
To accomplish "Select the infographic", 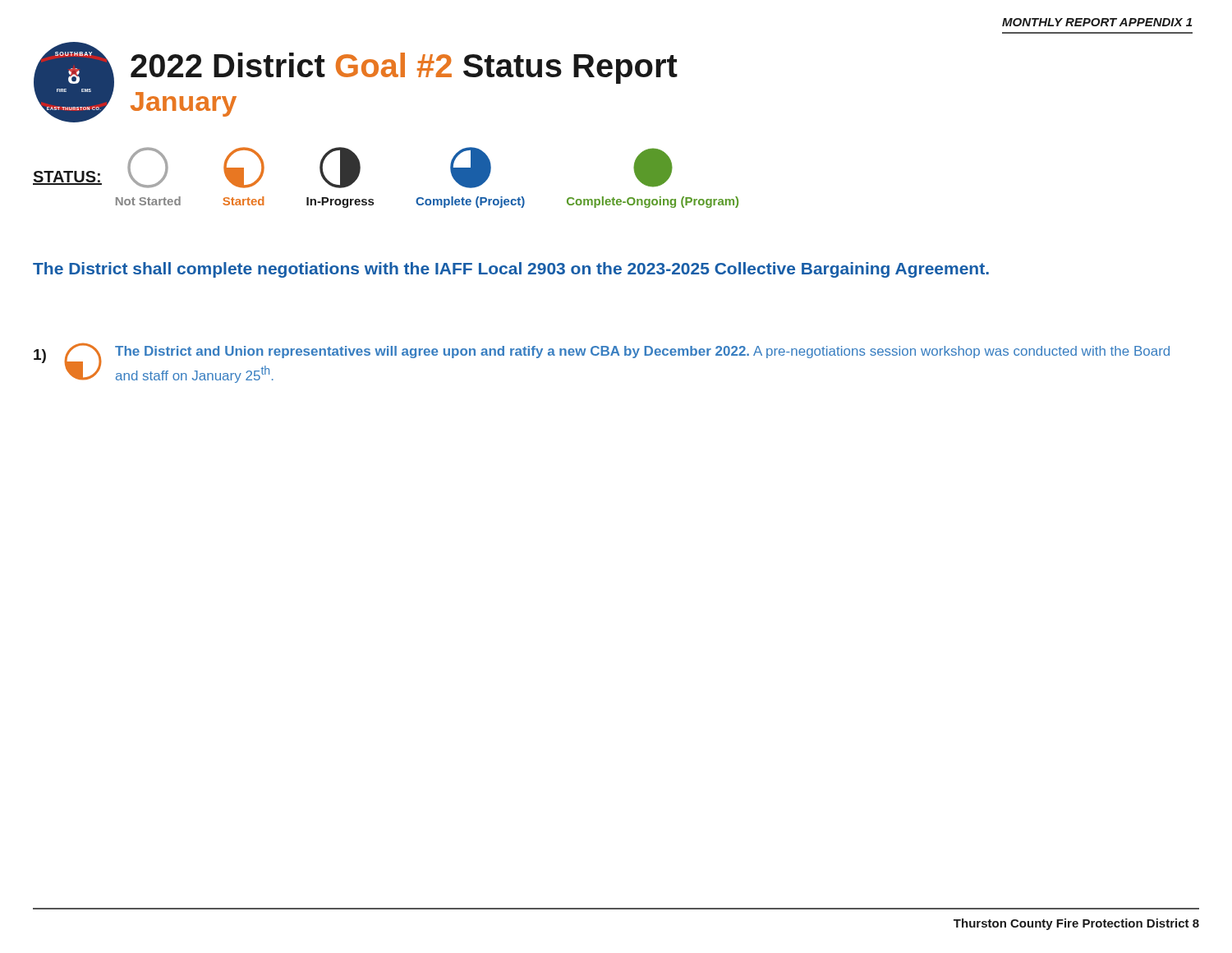I will click(616, 177).
